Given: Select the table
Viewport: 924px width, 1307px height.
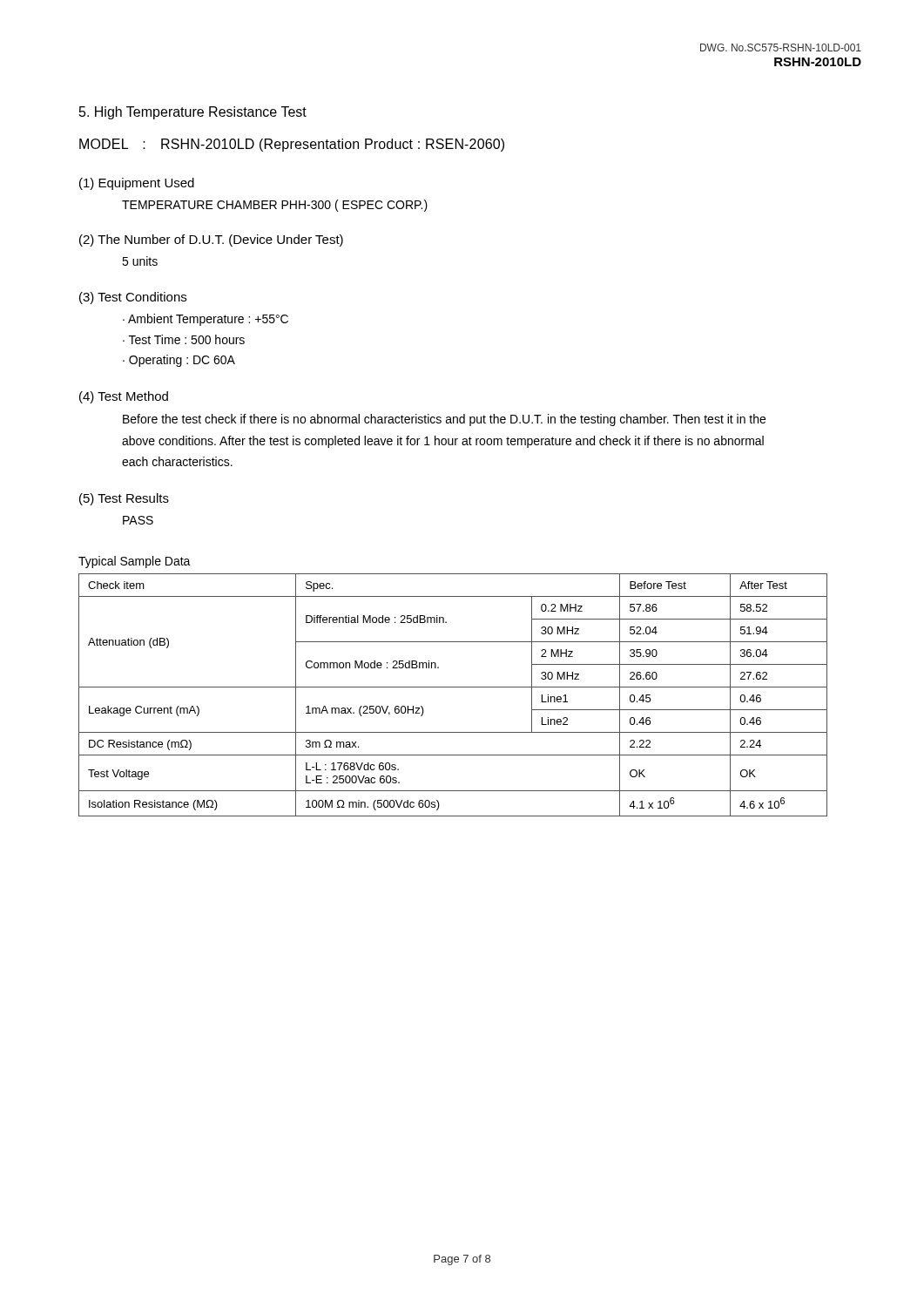Looking at the screenshot, I should (470, 695).
